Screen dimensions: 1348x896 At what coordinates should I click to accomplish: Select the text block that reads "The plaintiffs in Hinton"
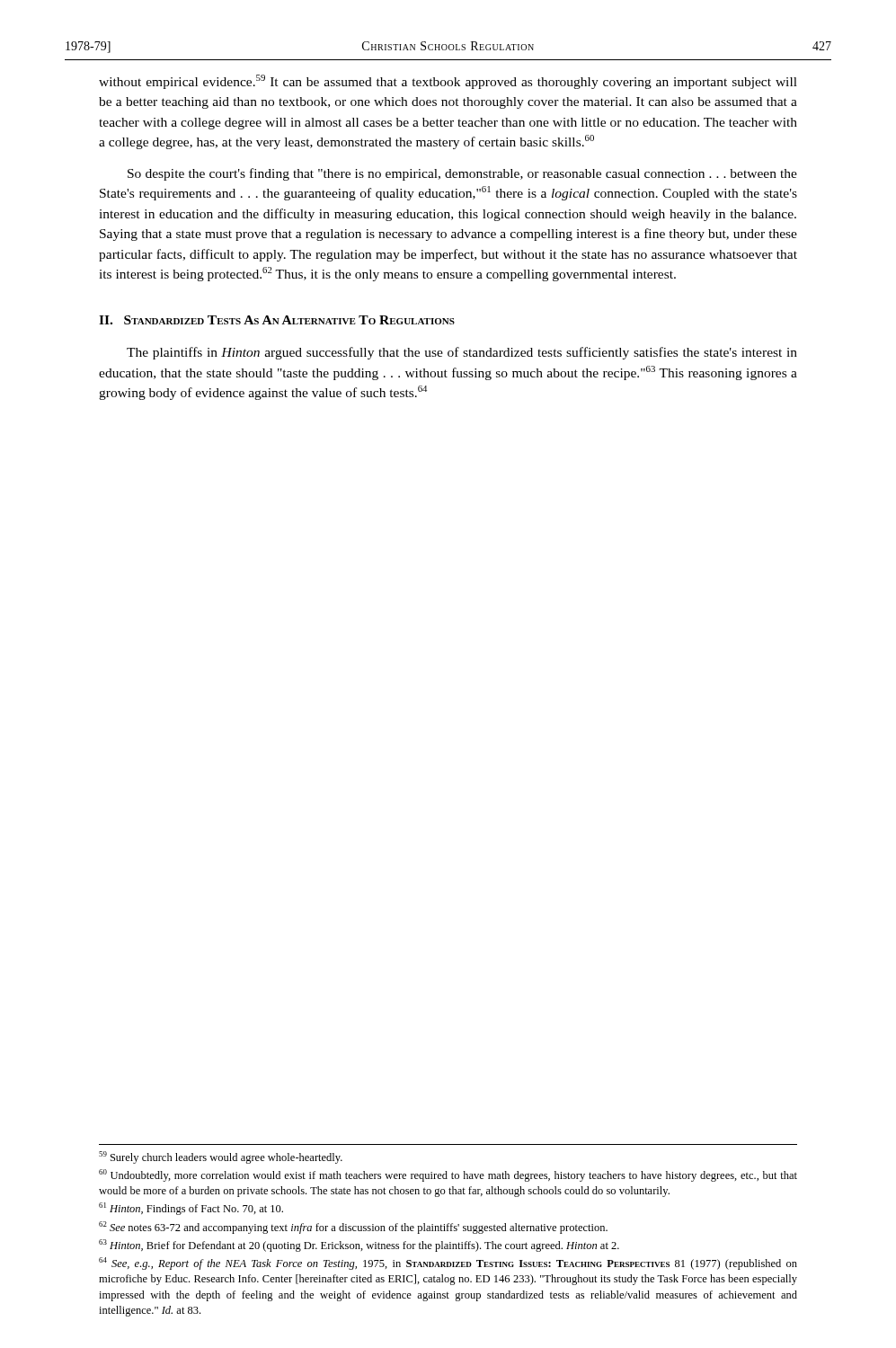[x=448, y=373]
